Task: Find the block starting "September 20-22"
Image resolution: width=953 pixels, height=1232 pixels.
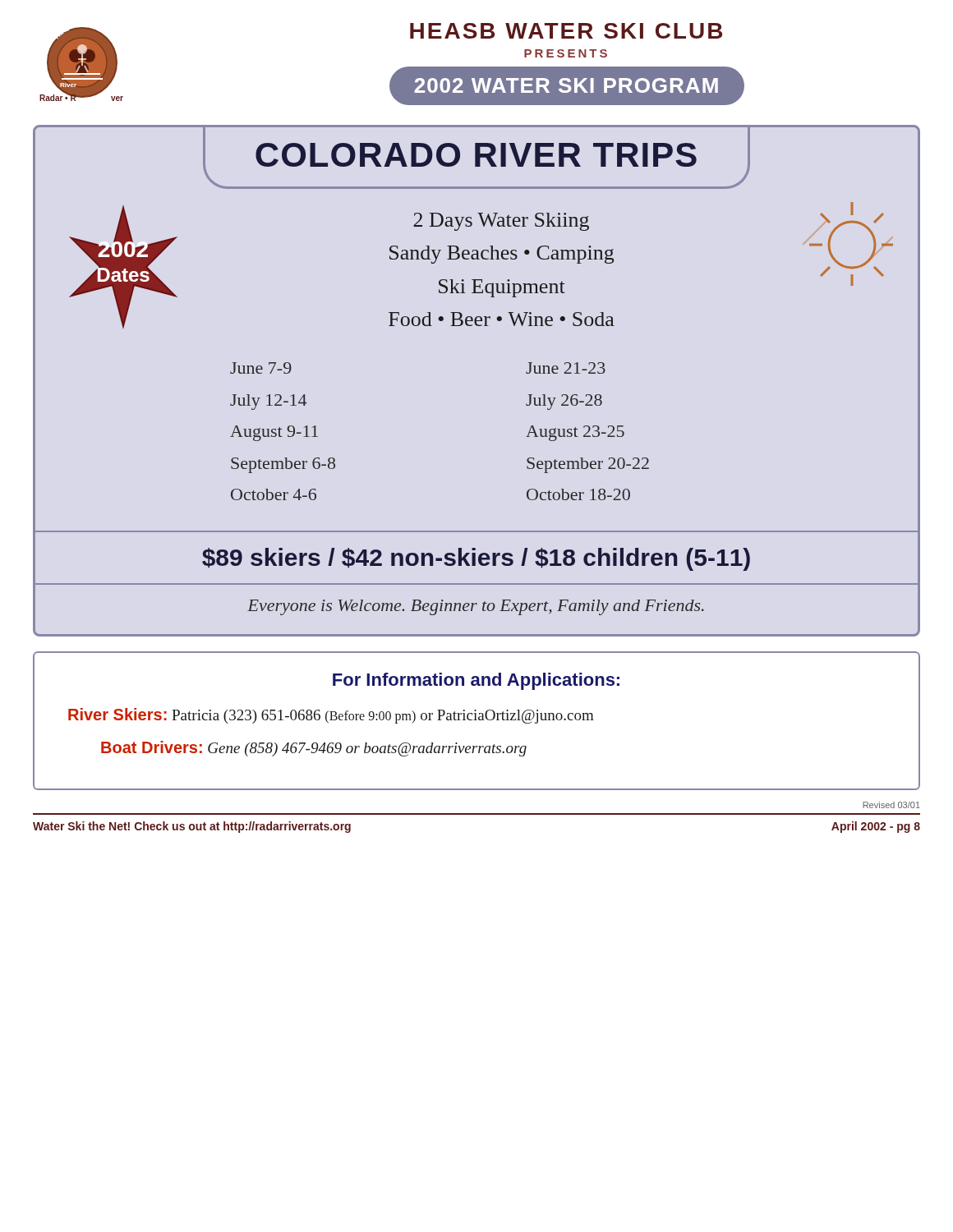Action: 588,463
